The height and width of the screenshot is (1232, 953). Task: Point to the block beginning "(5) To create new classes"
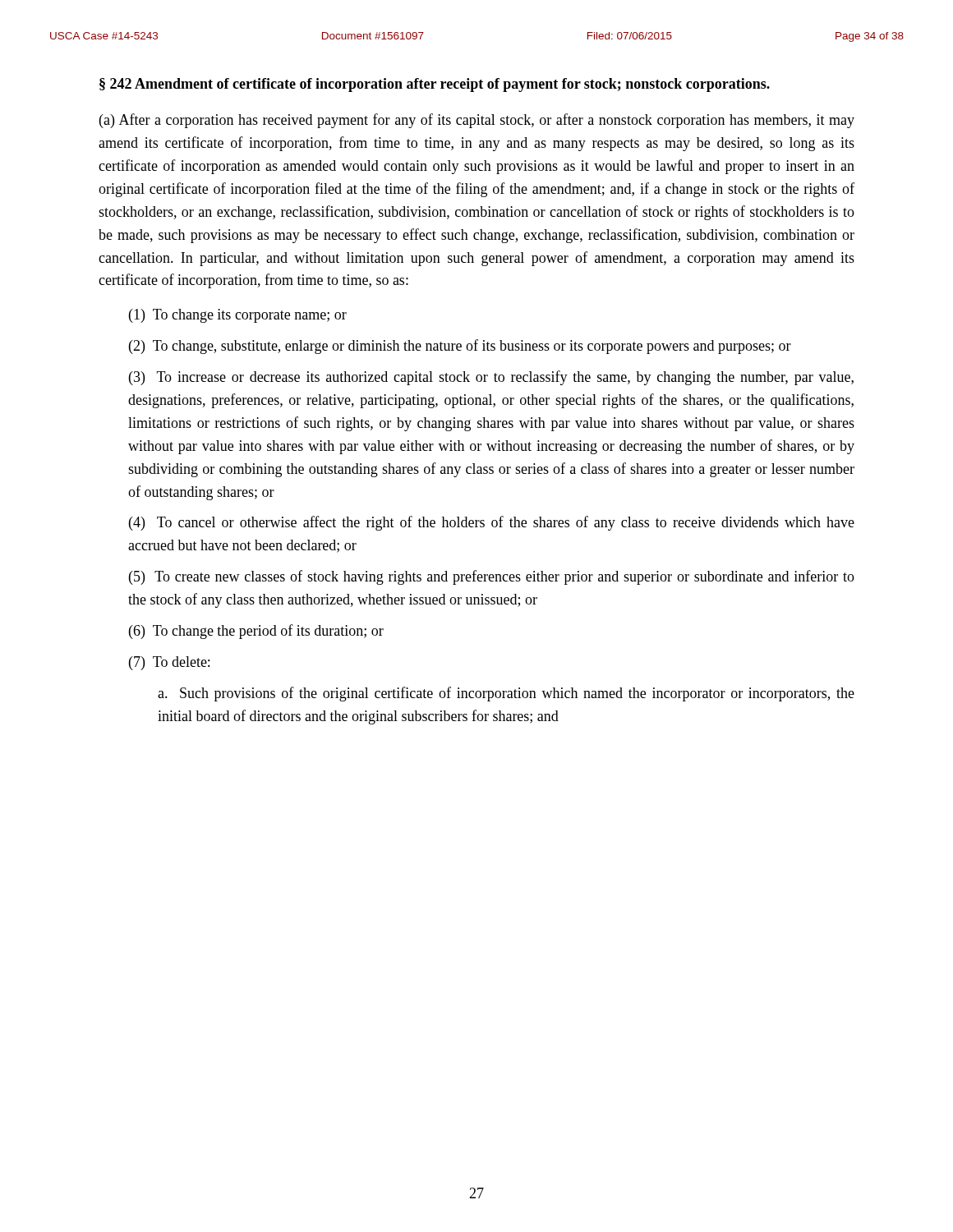491,588
